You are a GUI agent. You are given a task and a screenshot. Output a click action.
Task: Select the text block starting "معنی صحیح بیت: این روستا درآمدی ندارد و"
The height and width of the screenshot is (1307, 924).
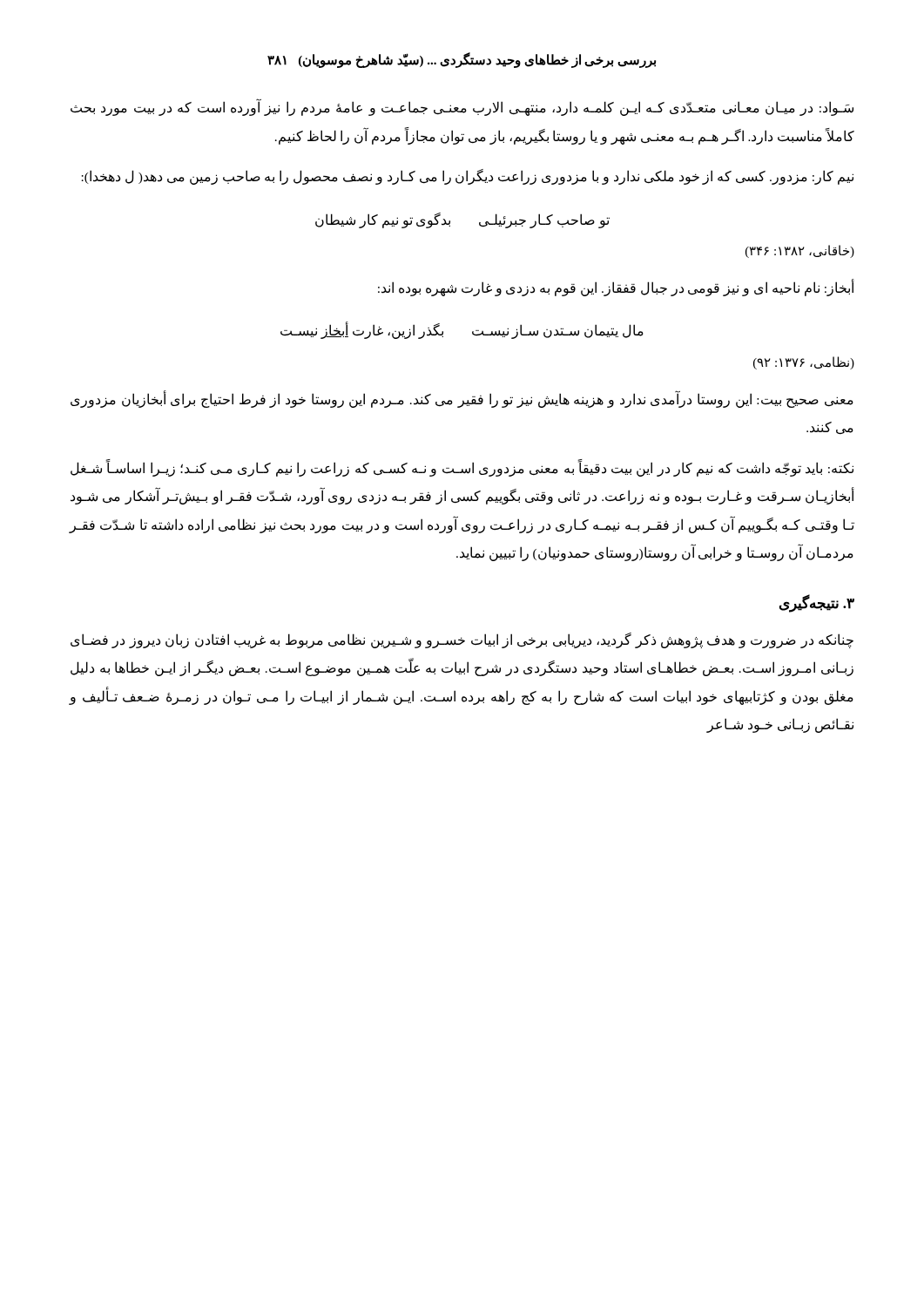point(462,413)
